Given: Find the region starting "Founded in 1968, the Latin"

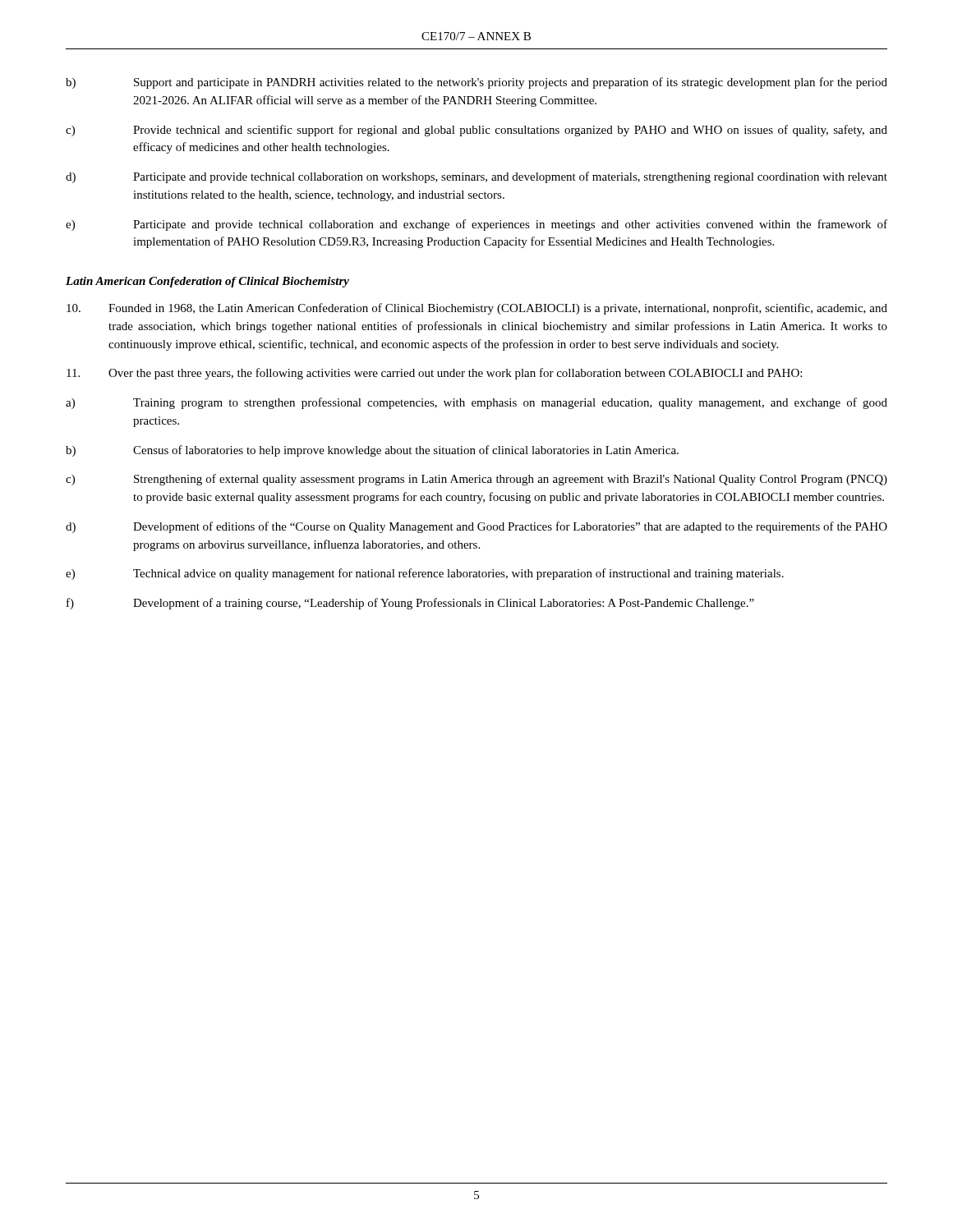Looking at the screenshot, I should point(476,327).
